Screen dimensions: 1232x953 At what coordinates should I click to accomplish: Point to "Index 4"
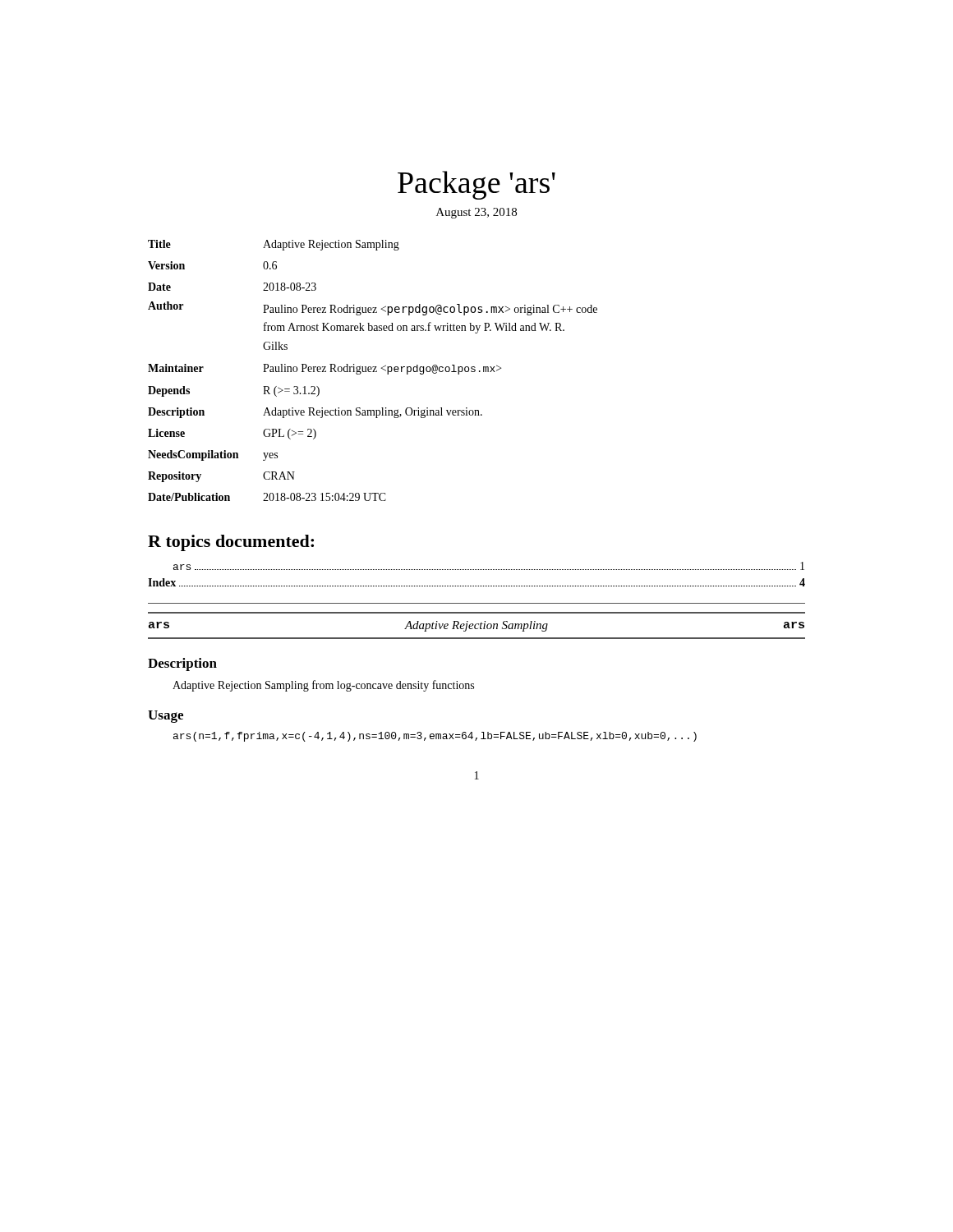pyautogui.click(x=476, y=583)
